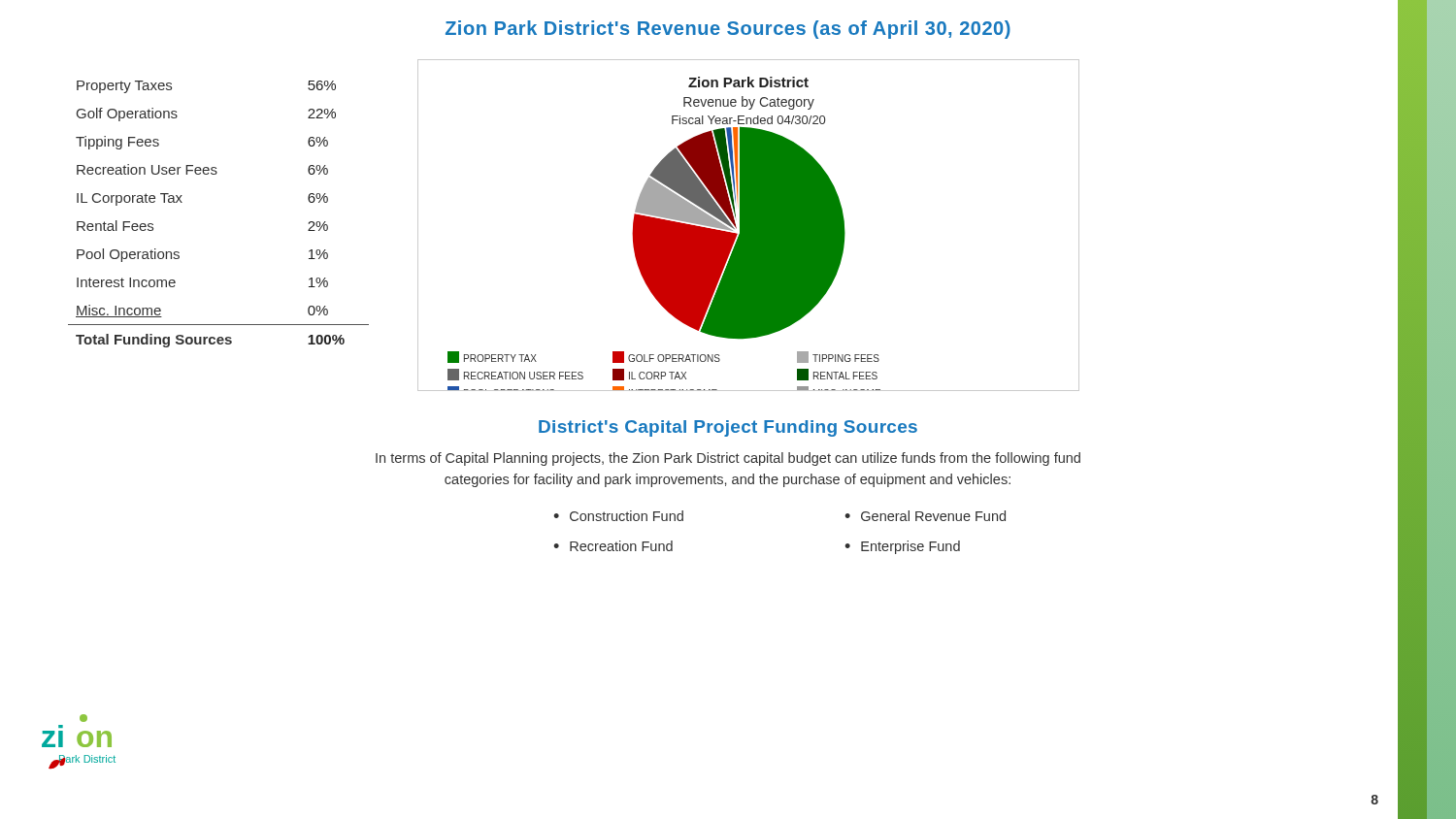The width and height of the screenshot is (1456, 819).
Task: Click where it says "• Construction Fund"
Action: click(619, 517)
